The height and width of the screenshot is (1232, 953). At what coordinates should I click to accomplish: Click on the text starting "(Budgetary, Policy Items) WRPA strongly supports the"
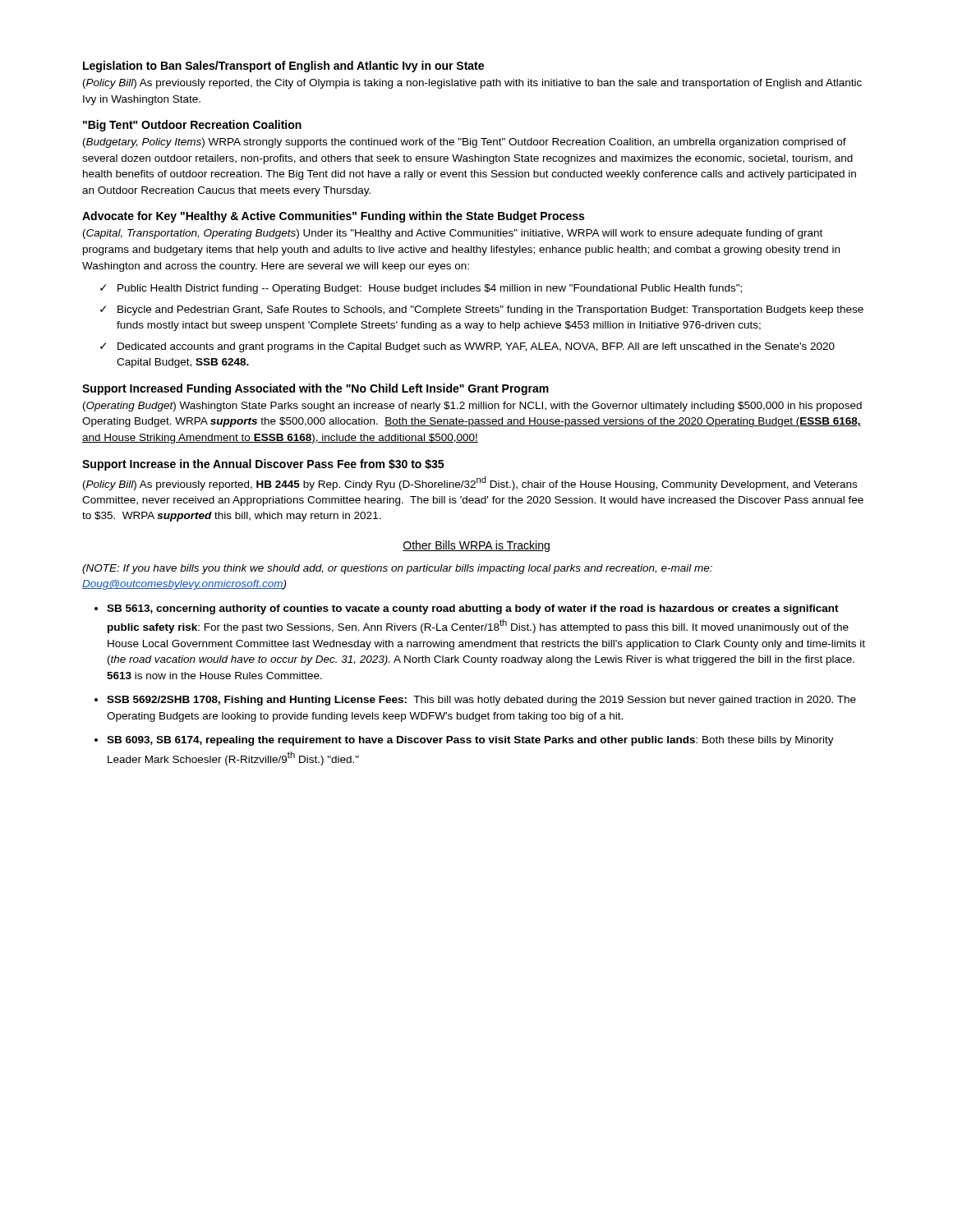pos(469,166)
